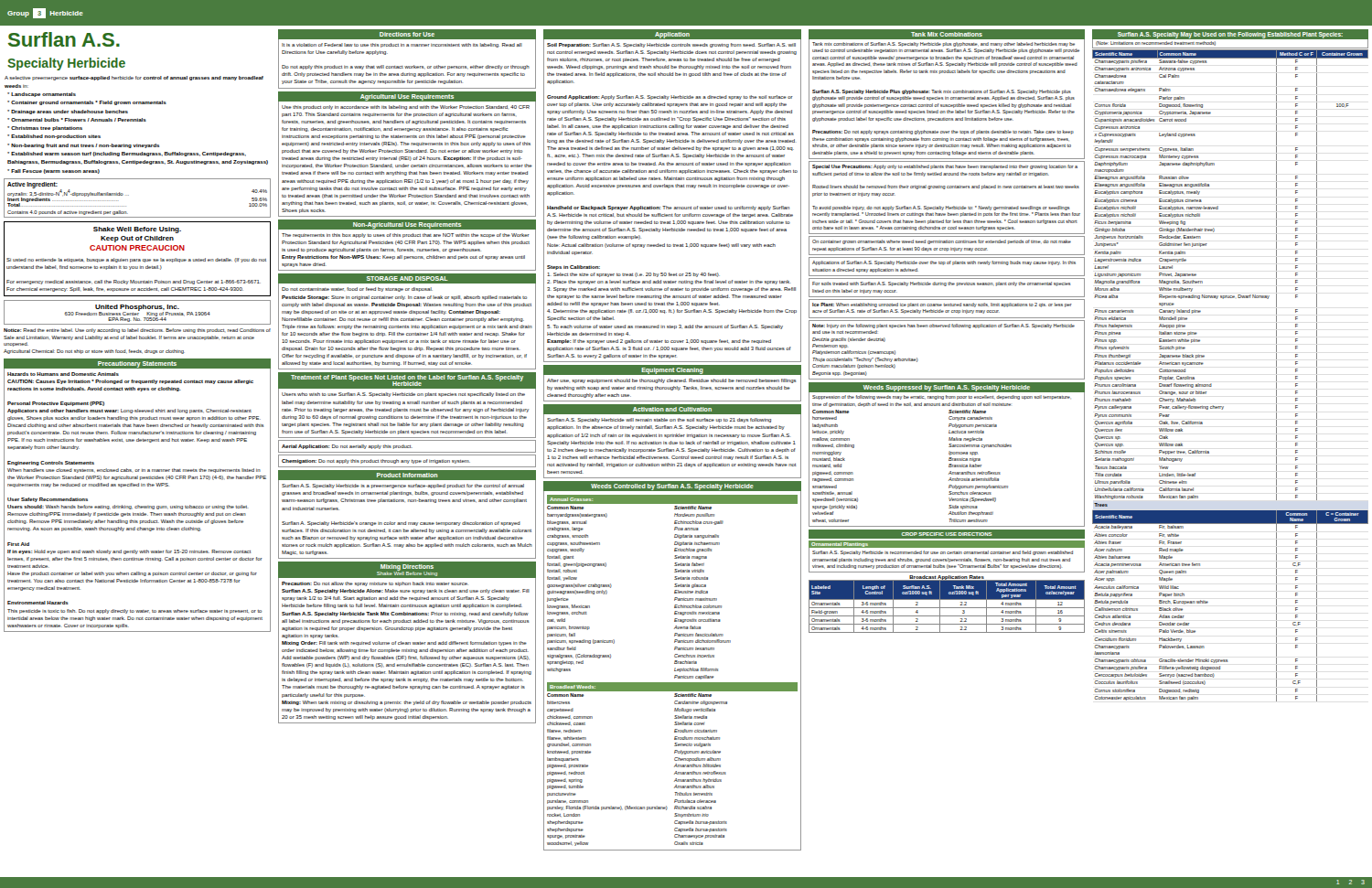The image size is (1372, 888).
Task: Select the text block starting "Precaution: Do not allow the spray"
Action: coord(407,650)
